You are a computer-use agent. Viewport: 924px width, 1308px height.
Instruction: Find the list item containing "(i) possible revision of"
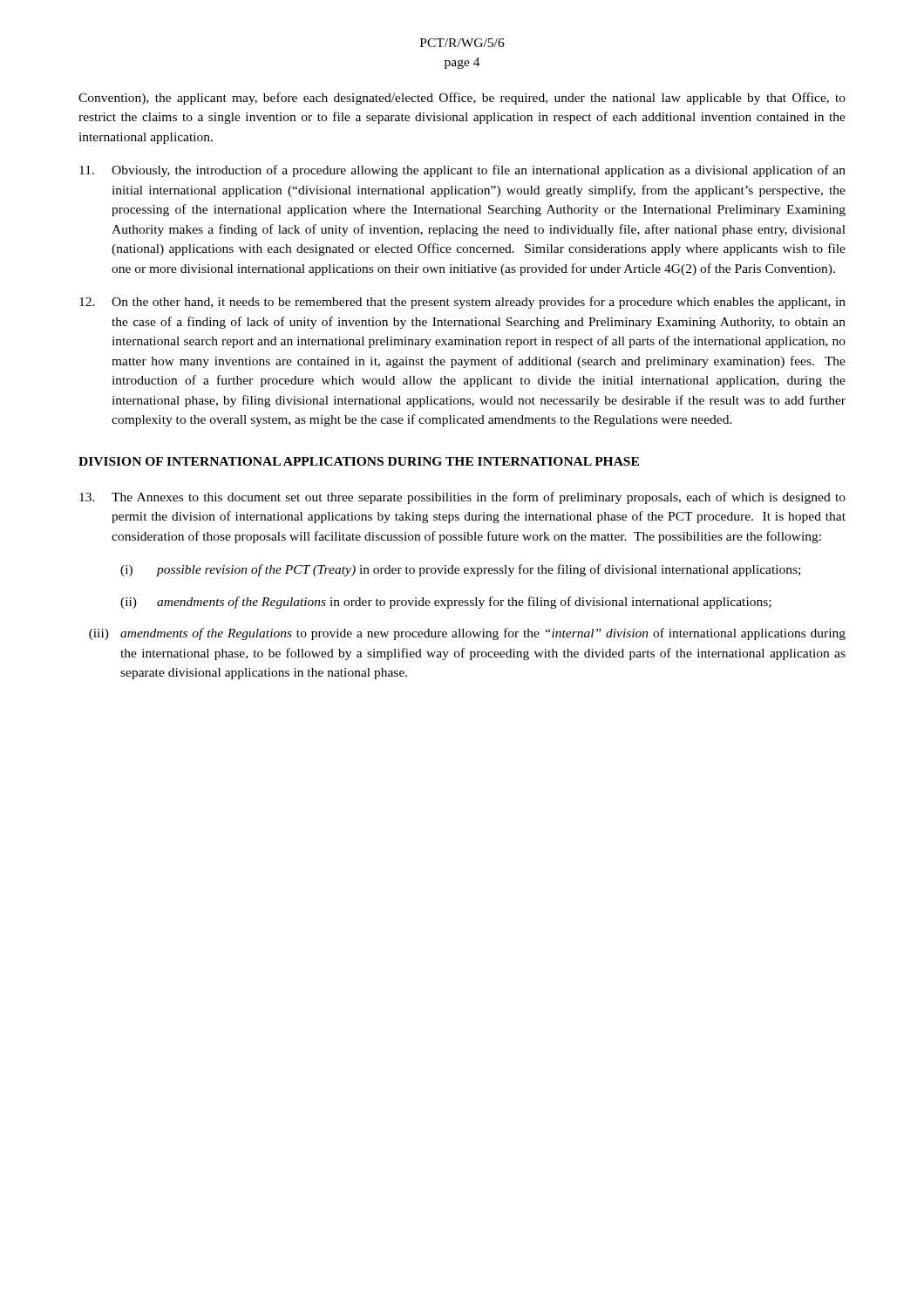483,570
